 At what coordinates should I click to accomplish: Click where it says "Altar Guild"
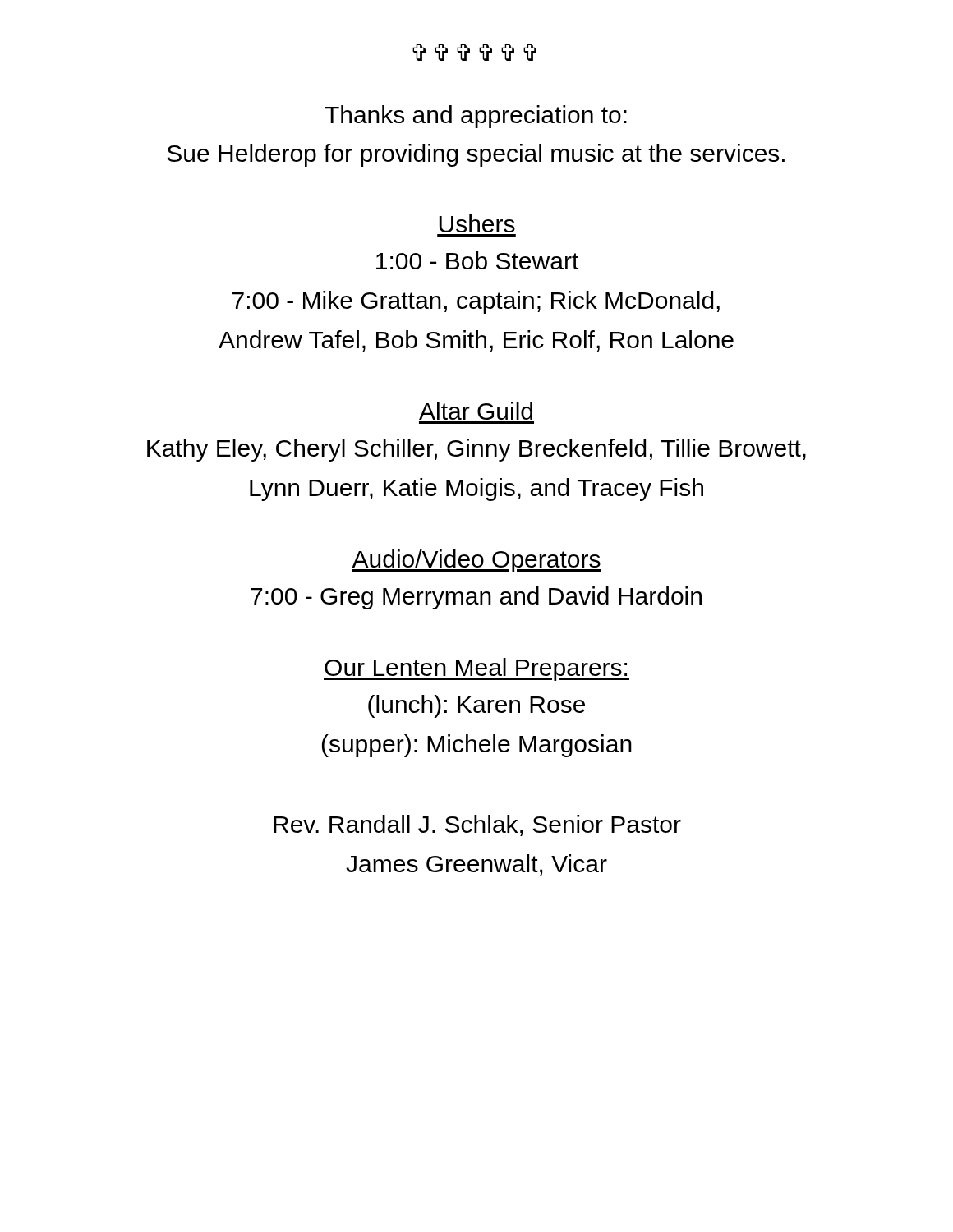click(x=476, y=411)
